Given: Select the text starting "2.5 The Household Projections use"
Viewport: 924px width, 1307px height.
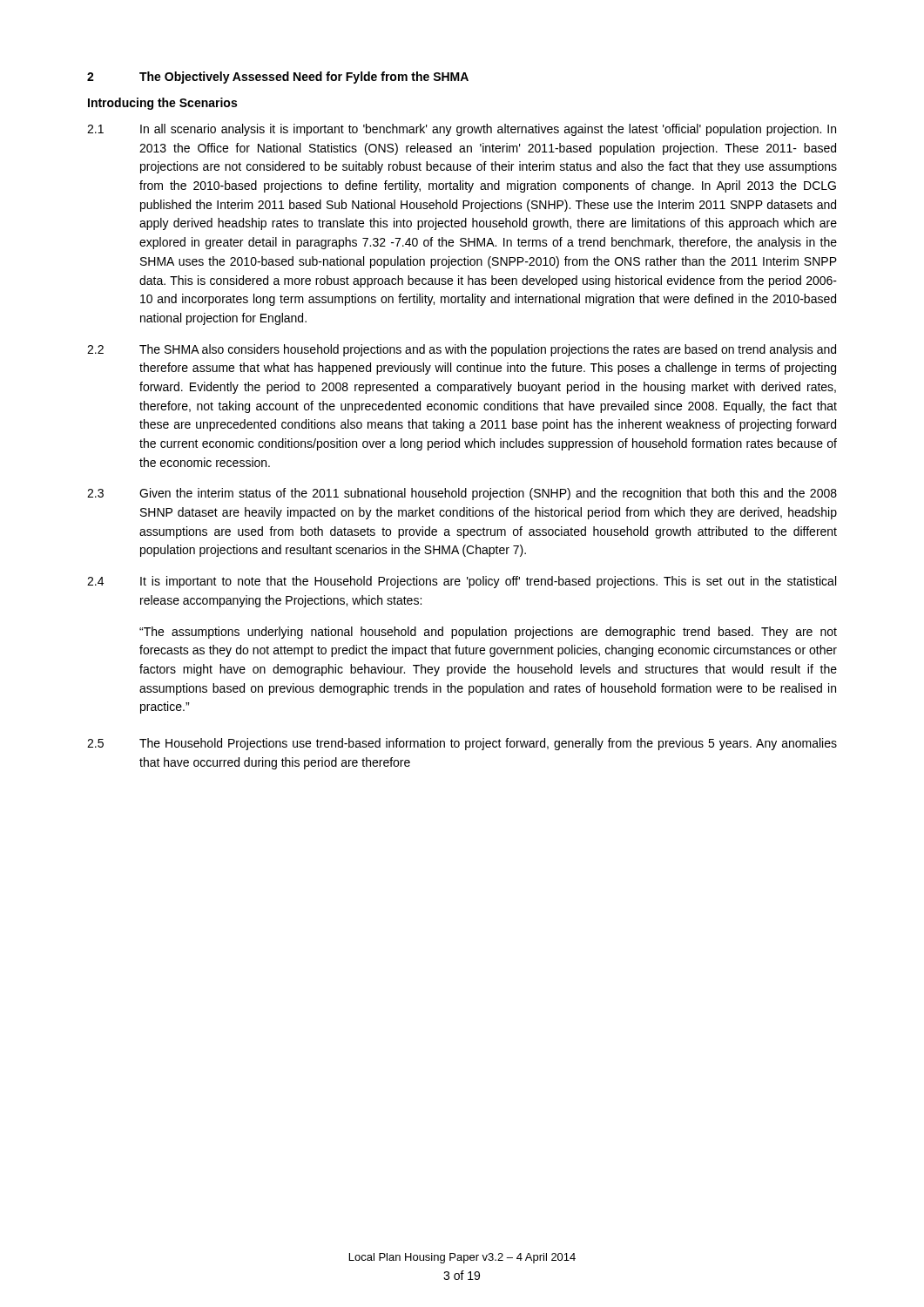Looking at the screenshot, I should tap(462, 753).
